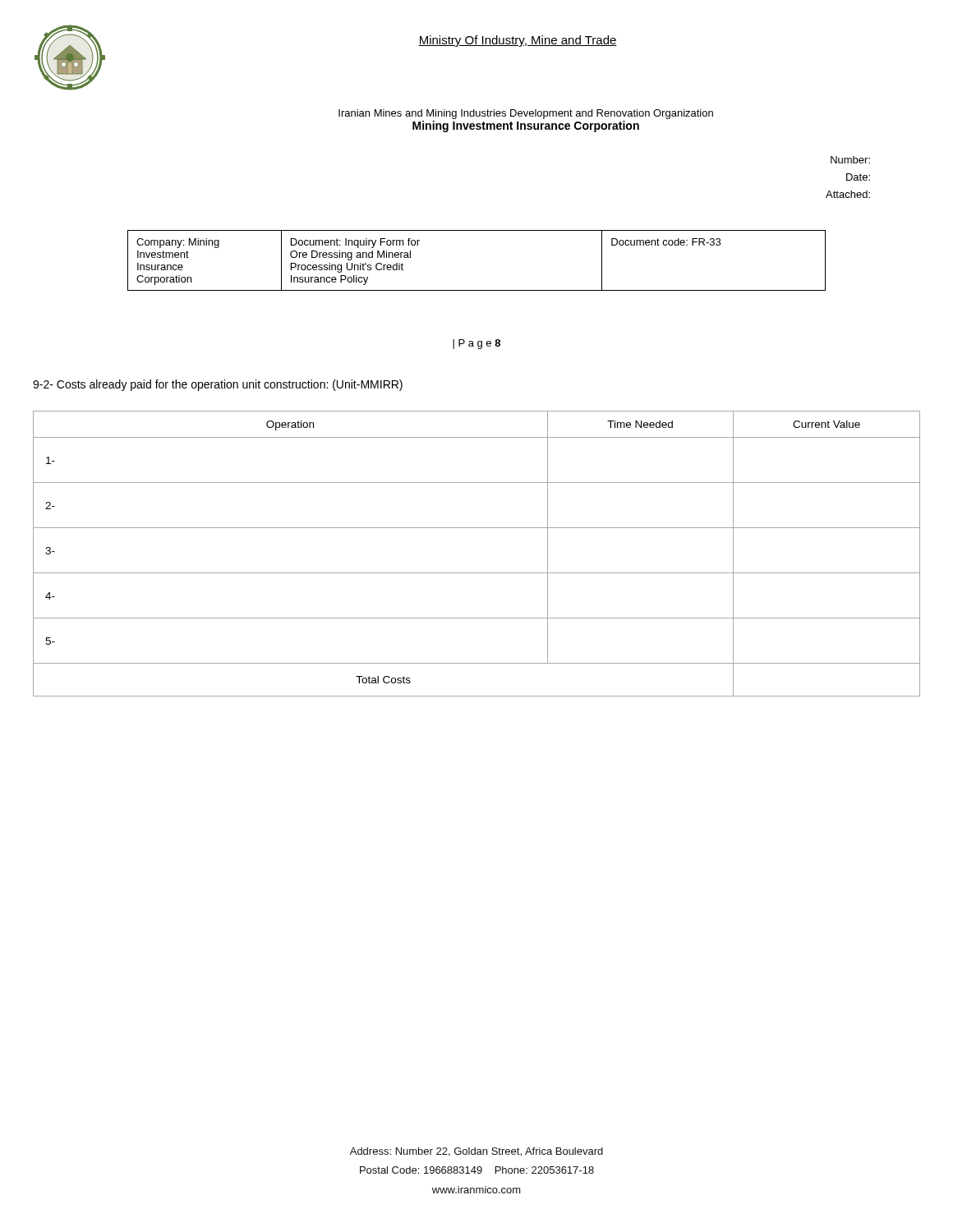
Task: Where does it say "Mining Investment Insurance Corporation"?
Action: 526,126
